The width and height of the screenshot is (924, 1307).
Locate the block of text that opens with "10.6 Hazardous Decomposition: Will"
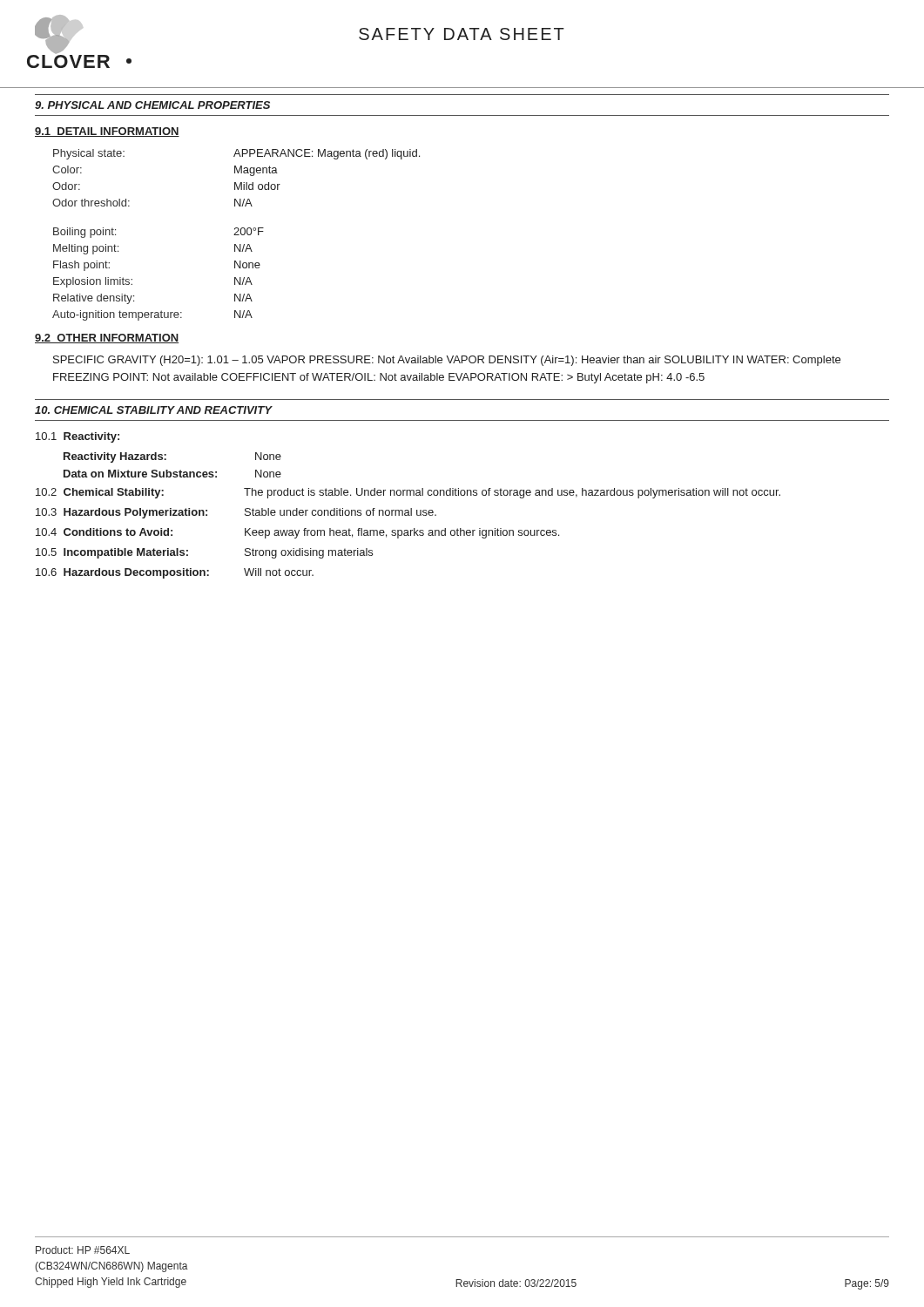coord(175,573)
